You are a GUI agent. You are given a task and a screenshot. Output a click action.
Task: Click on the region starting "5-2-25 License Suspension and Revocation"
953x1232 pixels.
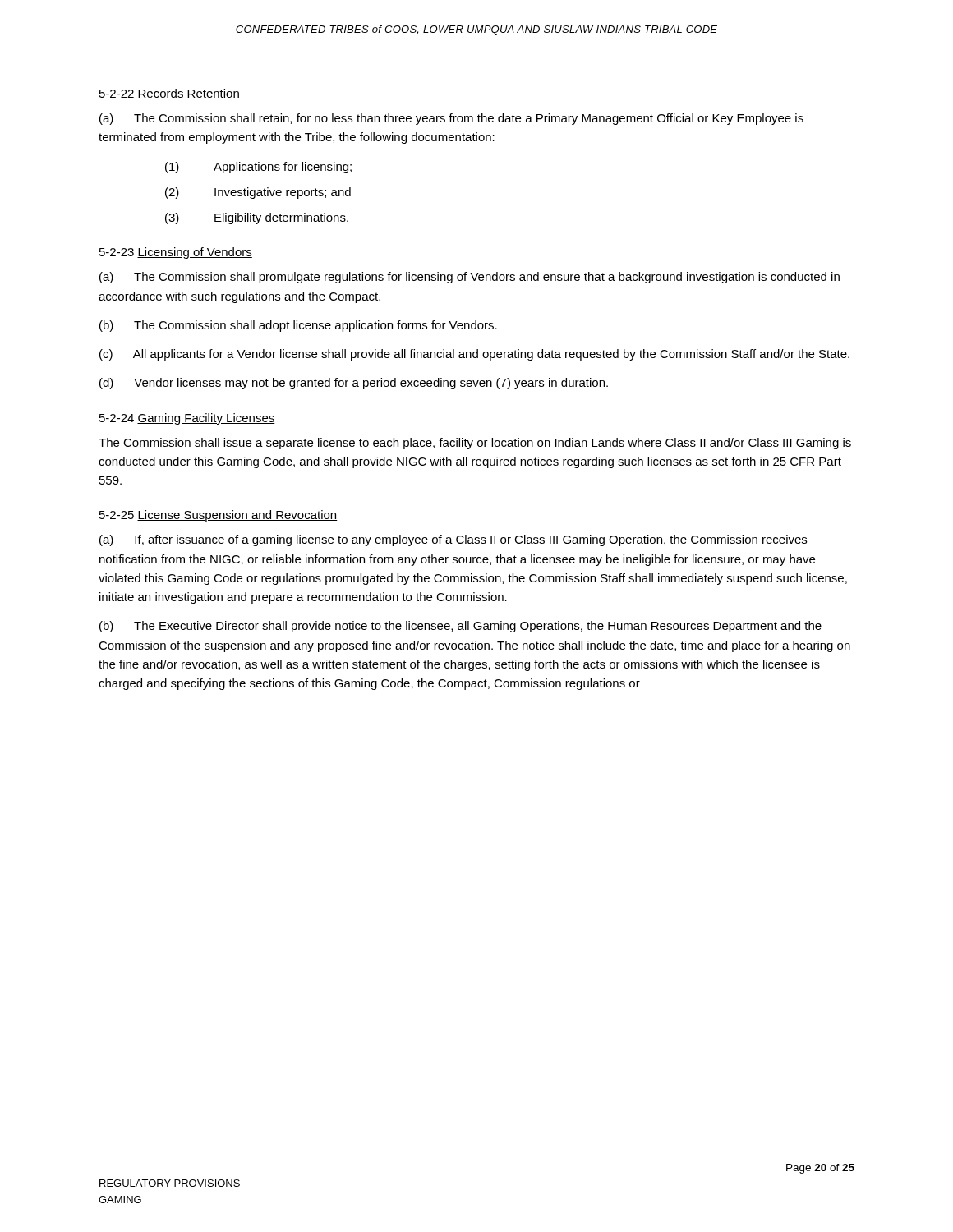(x=218, y=515)
